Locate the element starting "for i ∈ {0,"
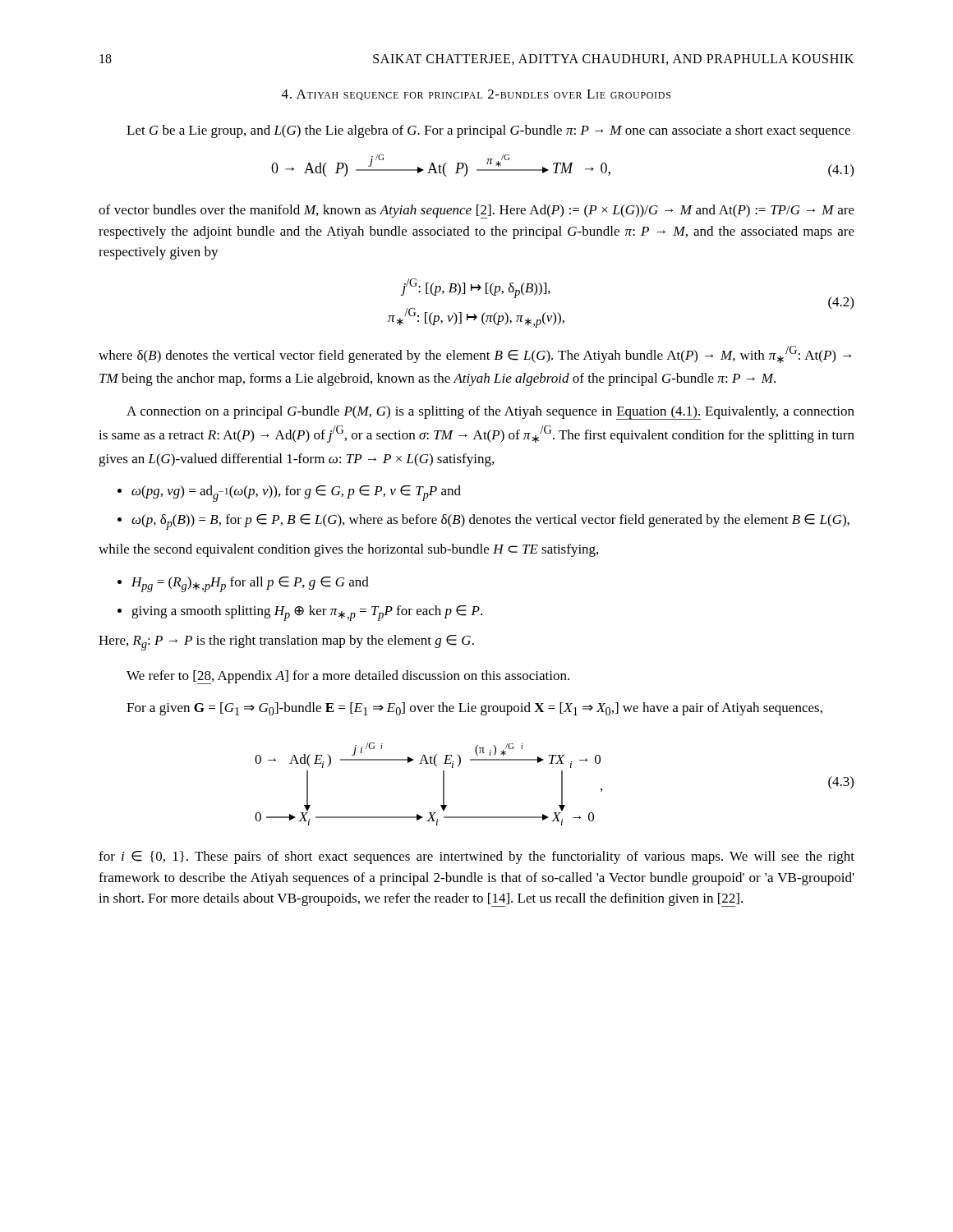 (x=476, y=878)
